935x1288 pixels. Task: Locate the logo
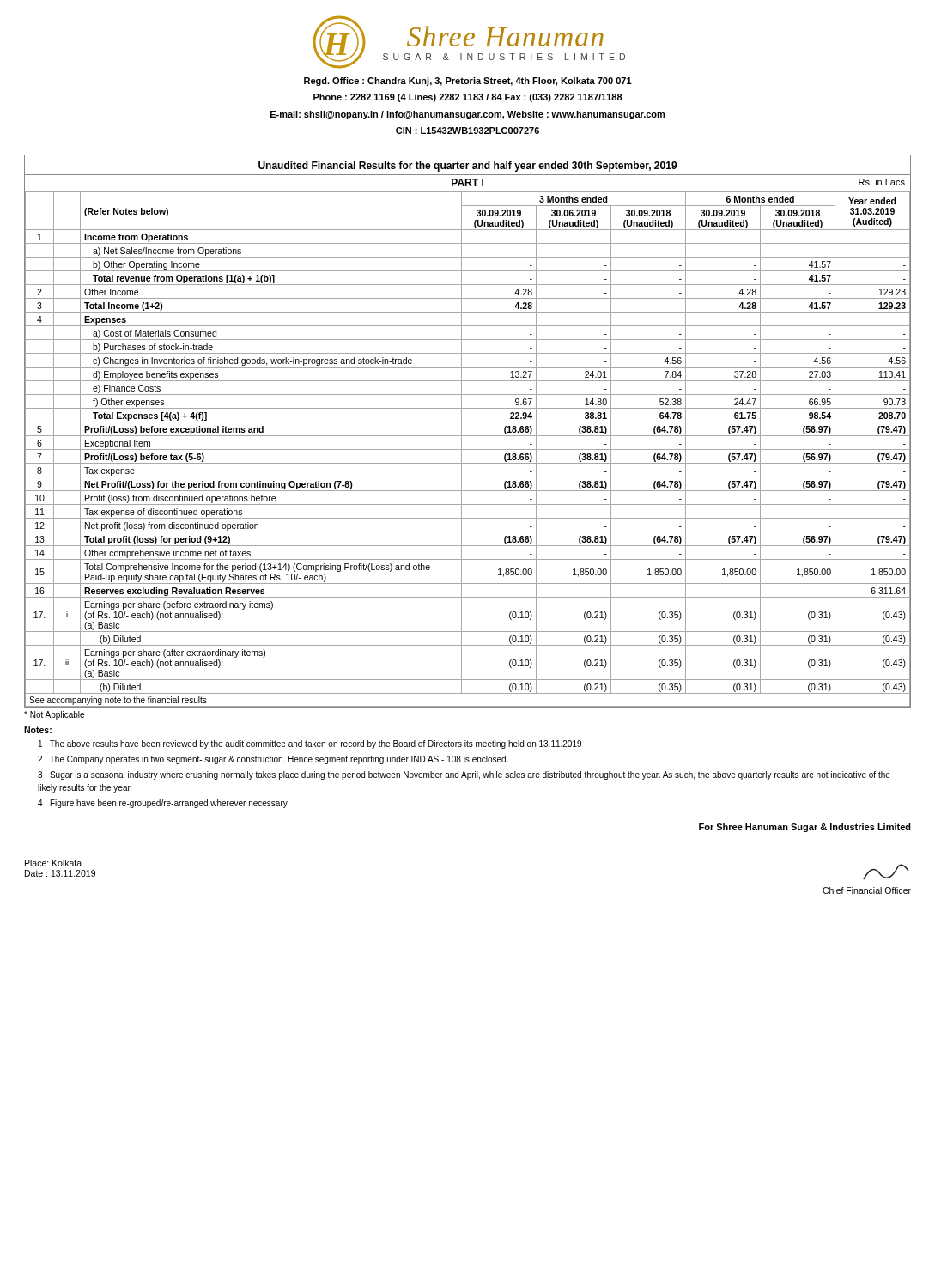coord(468,34)
